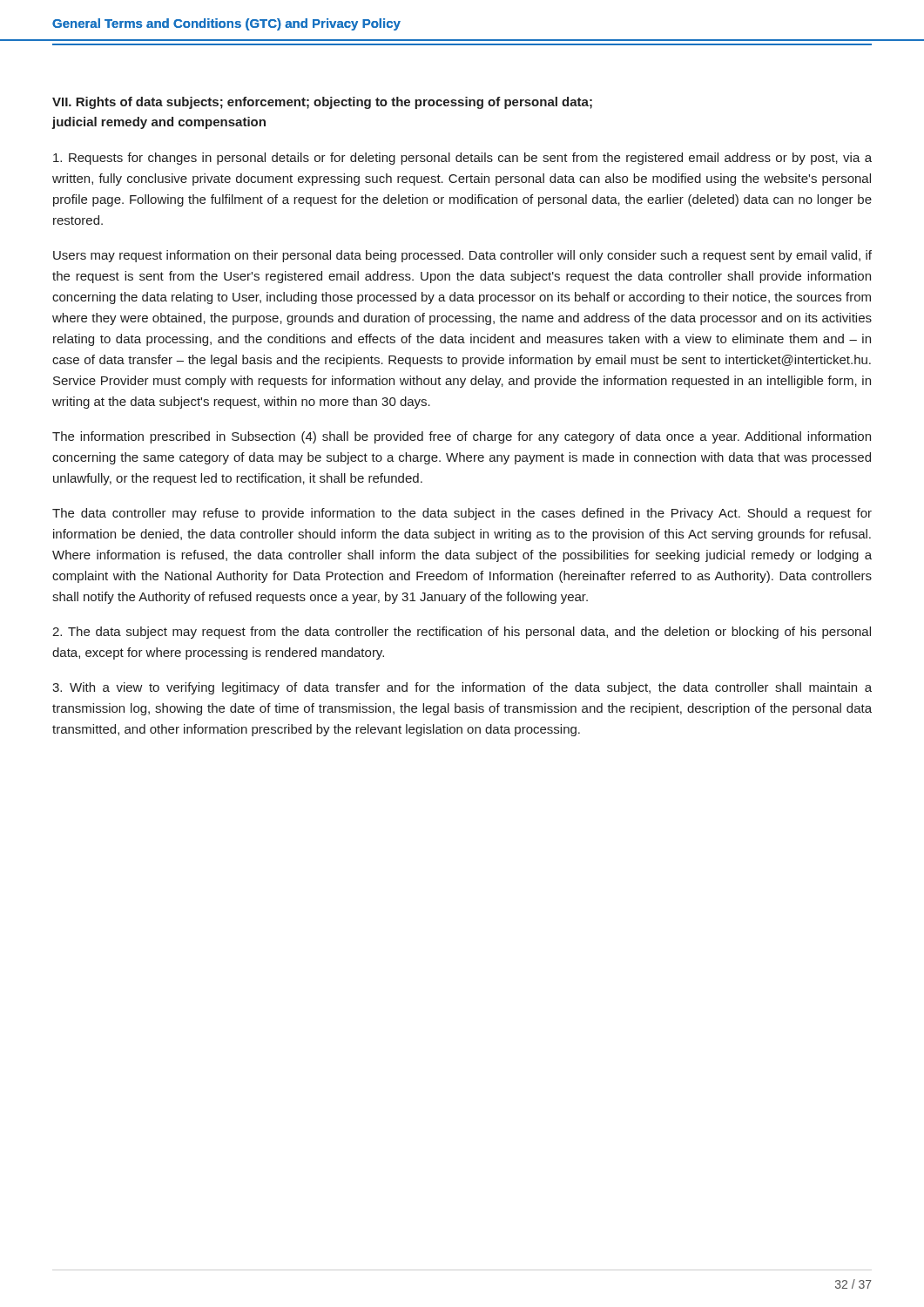This screenshot has width=924, height=1307.
Task: Select a section header
Action: [323, 111]
